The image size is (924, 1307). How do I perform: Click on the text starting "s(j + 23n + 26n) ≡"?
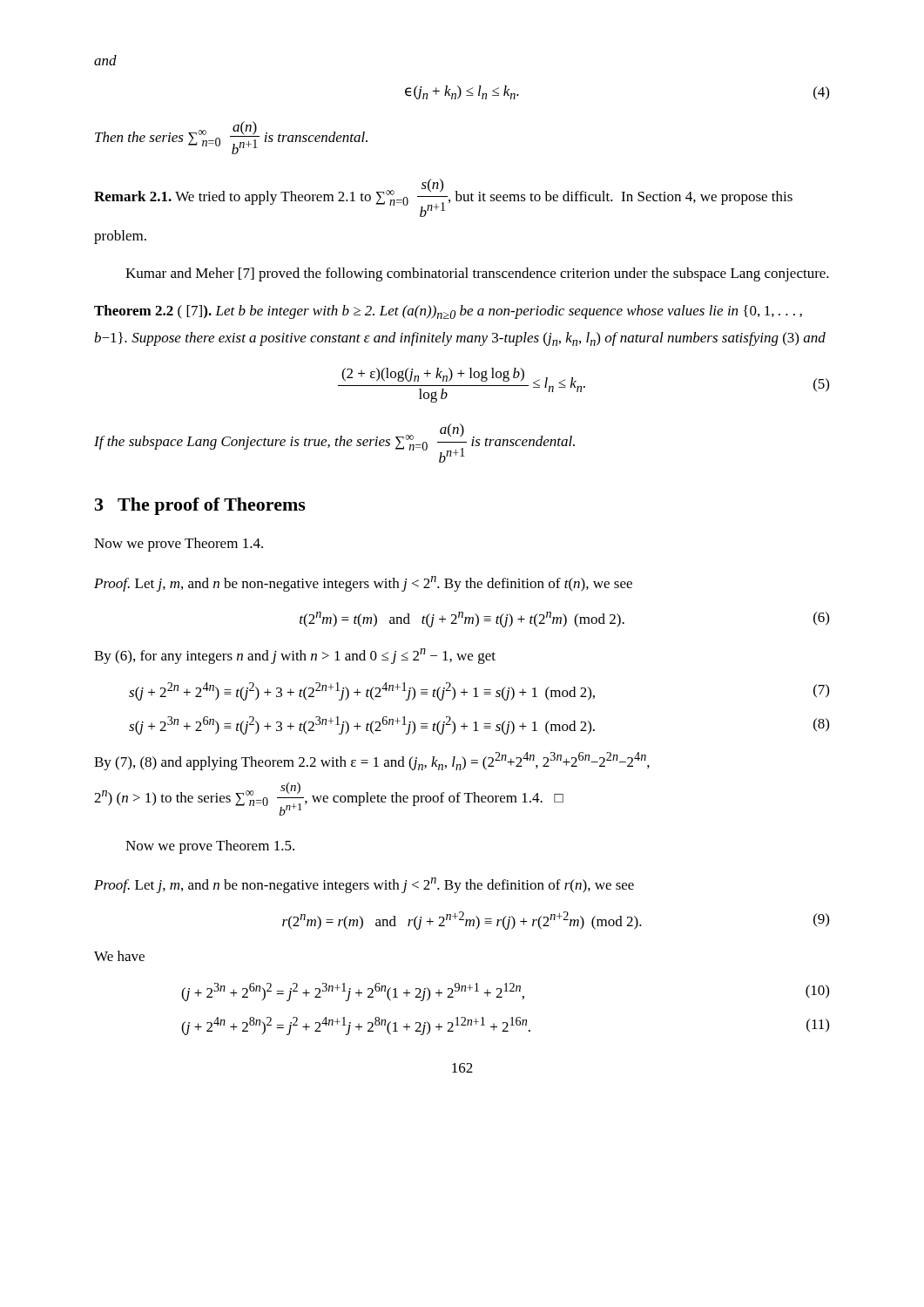pos(462,724)
